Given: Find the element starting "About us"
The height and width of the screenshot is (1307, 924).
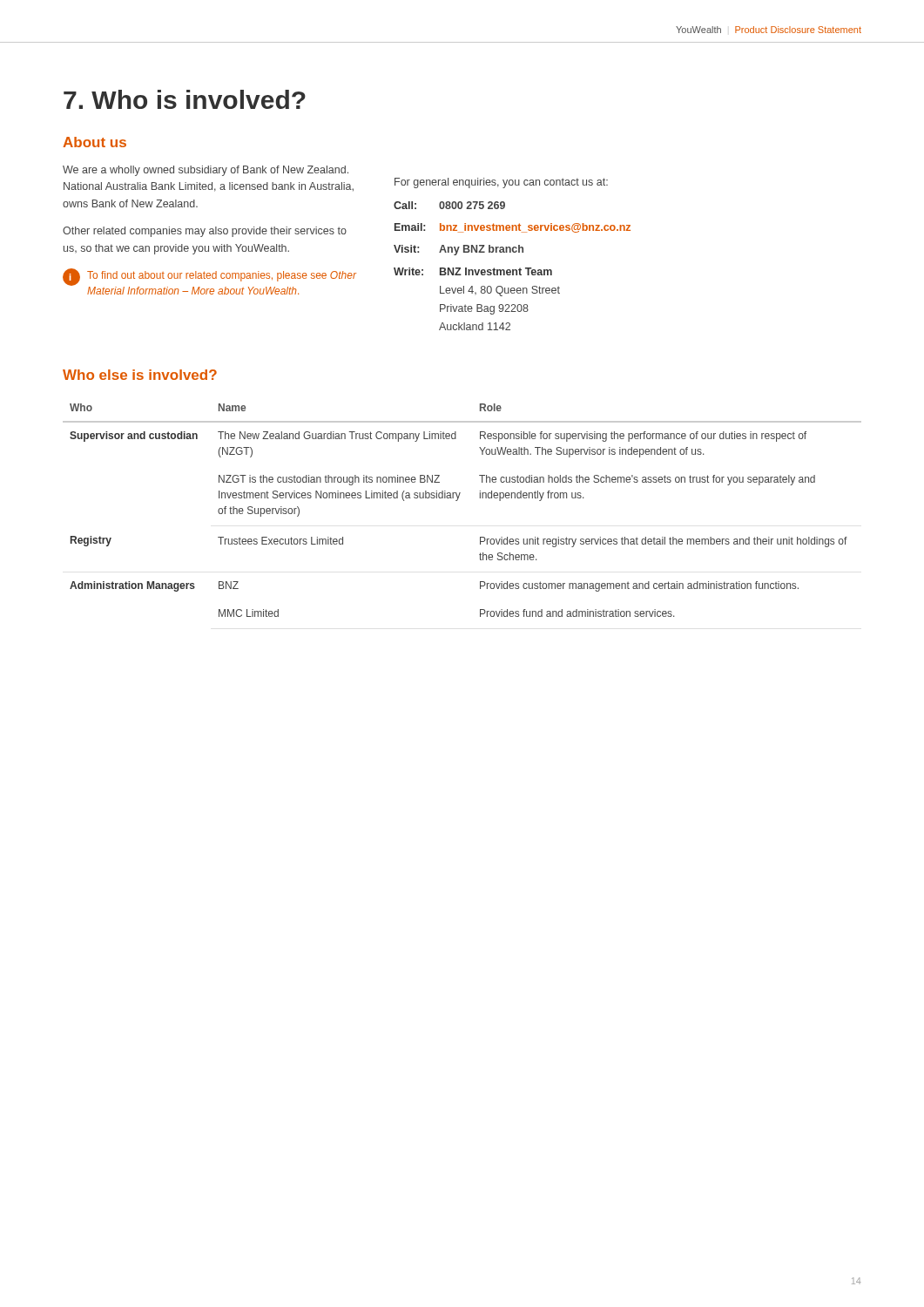Looking at the screenshot, I should 95,142.
